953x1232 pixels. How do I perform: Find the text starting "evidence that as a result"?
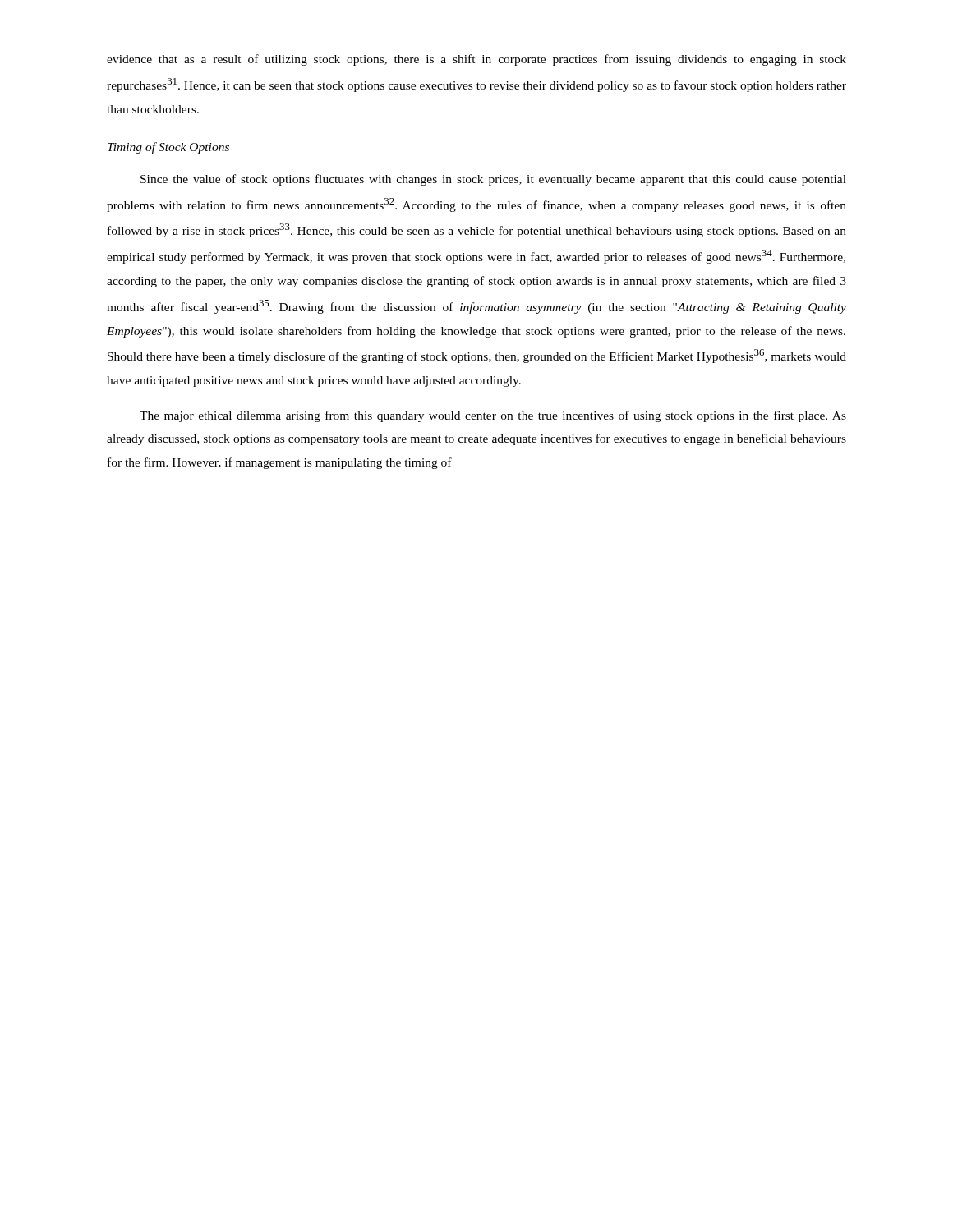[476, 84]
